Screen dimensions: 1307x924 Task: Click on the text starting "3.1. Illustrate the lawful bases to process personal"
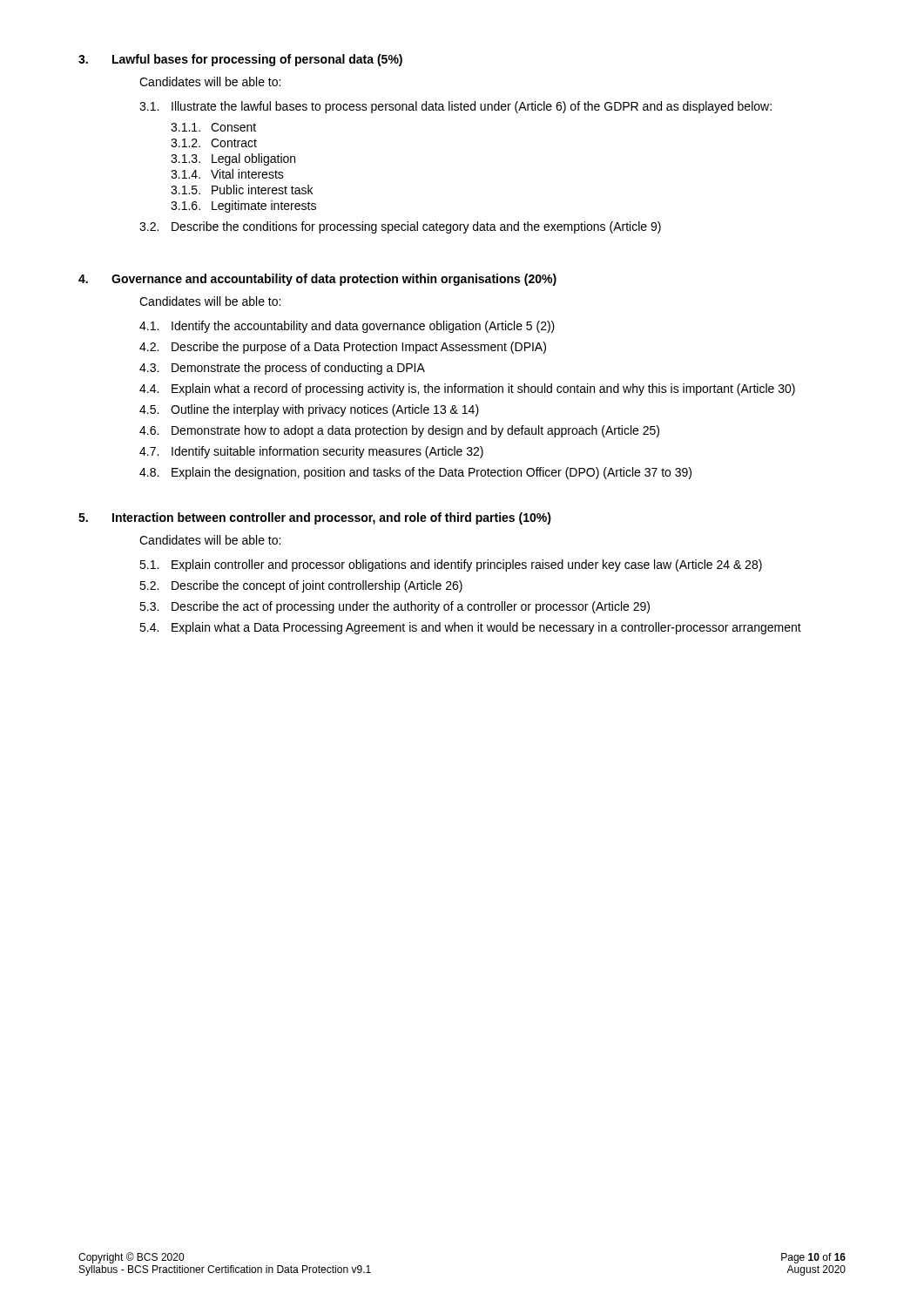pos(456,106)
